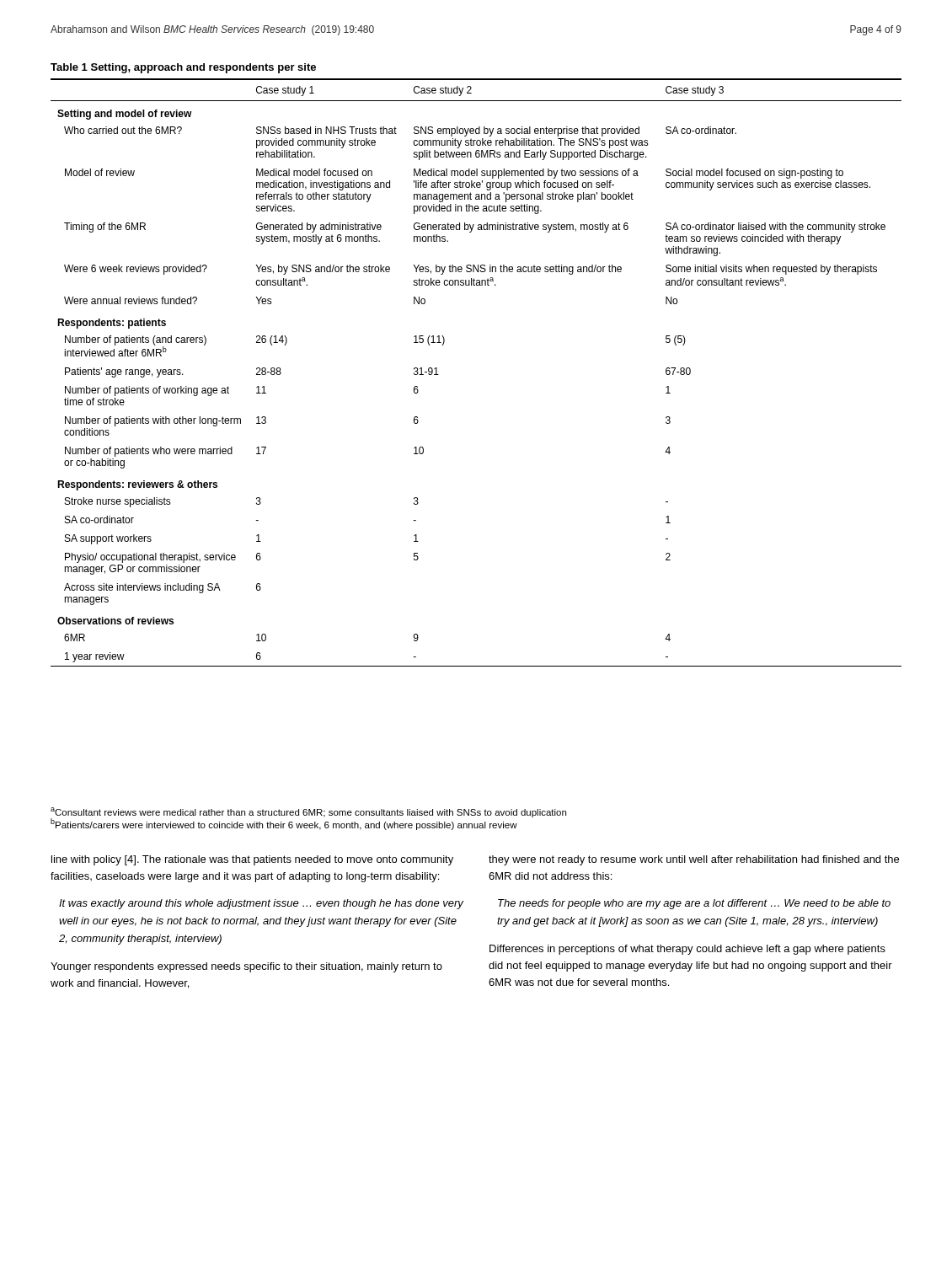The image size is (952, 1264).
Task: Select the text block with the text "line with policy [4]. The rationale"
Action: coord(252,868)
